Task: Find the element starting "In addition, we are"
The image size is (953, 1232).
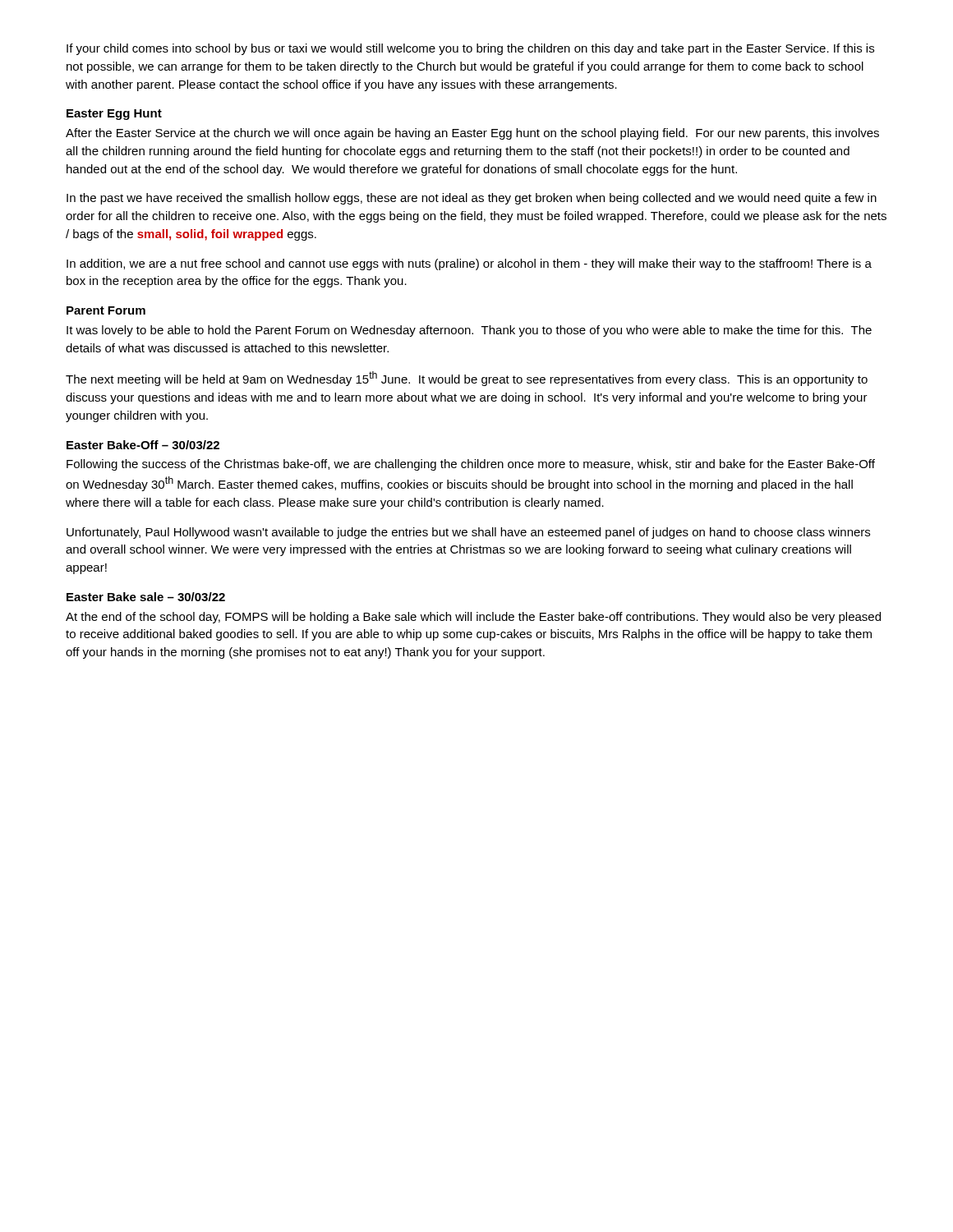Action: click(x=469, y=272)
